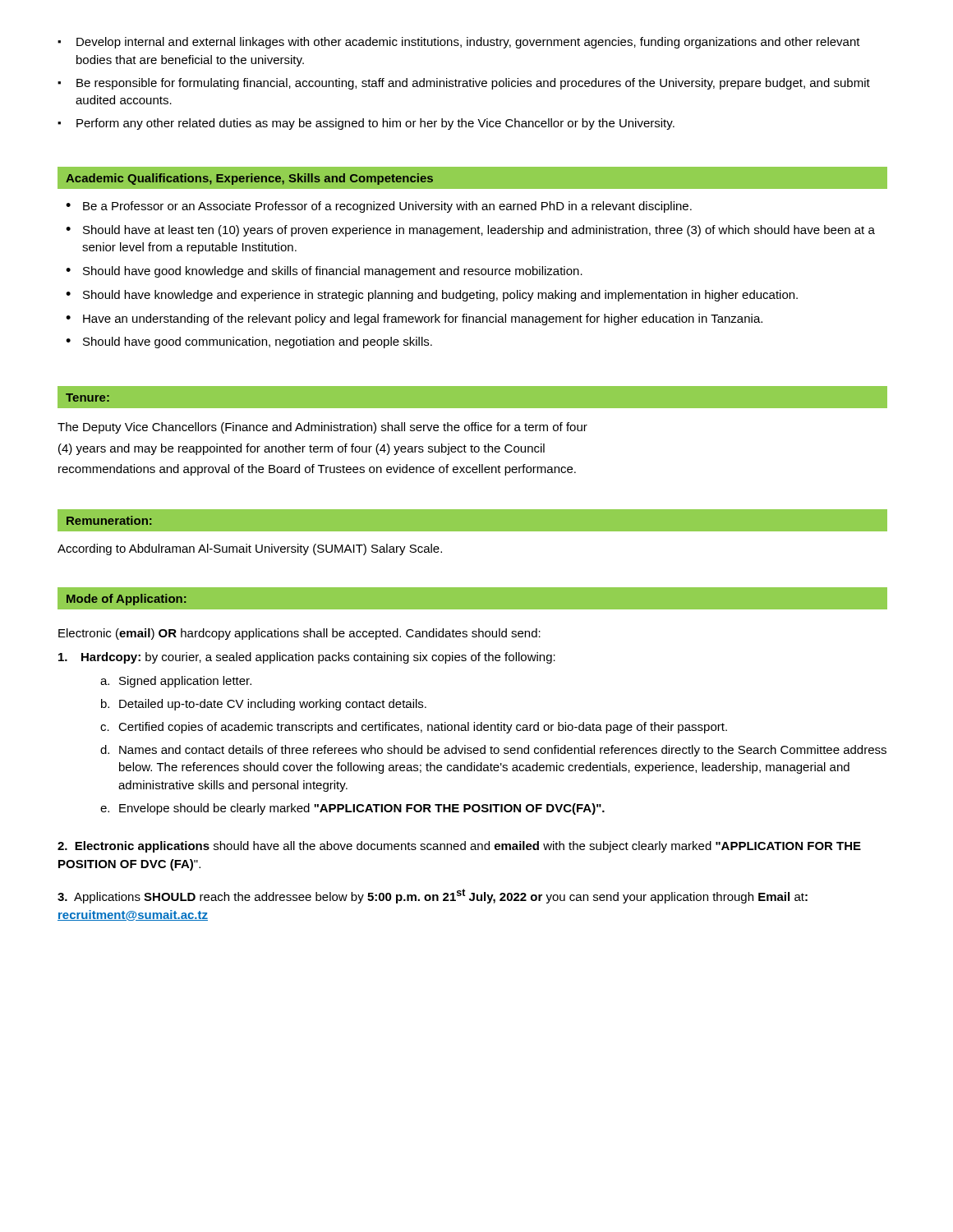Locate the block of text that opens with "•Should have knowledge and experience"
Image resolution: width=953 pixels, height=1232 pixels.
click(432, 295)
